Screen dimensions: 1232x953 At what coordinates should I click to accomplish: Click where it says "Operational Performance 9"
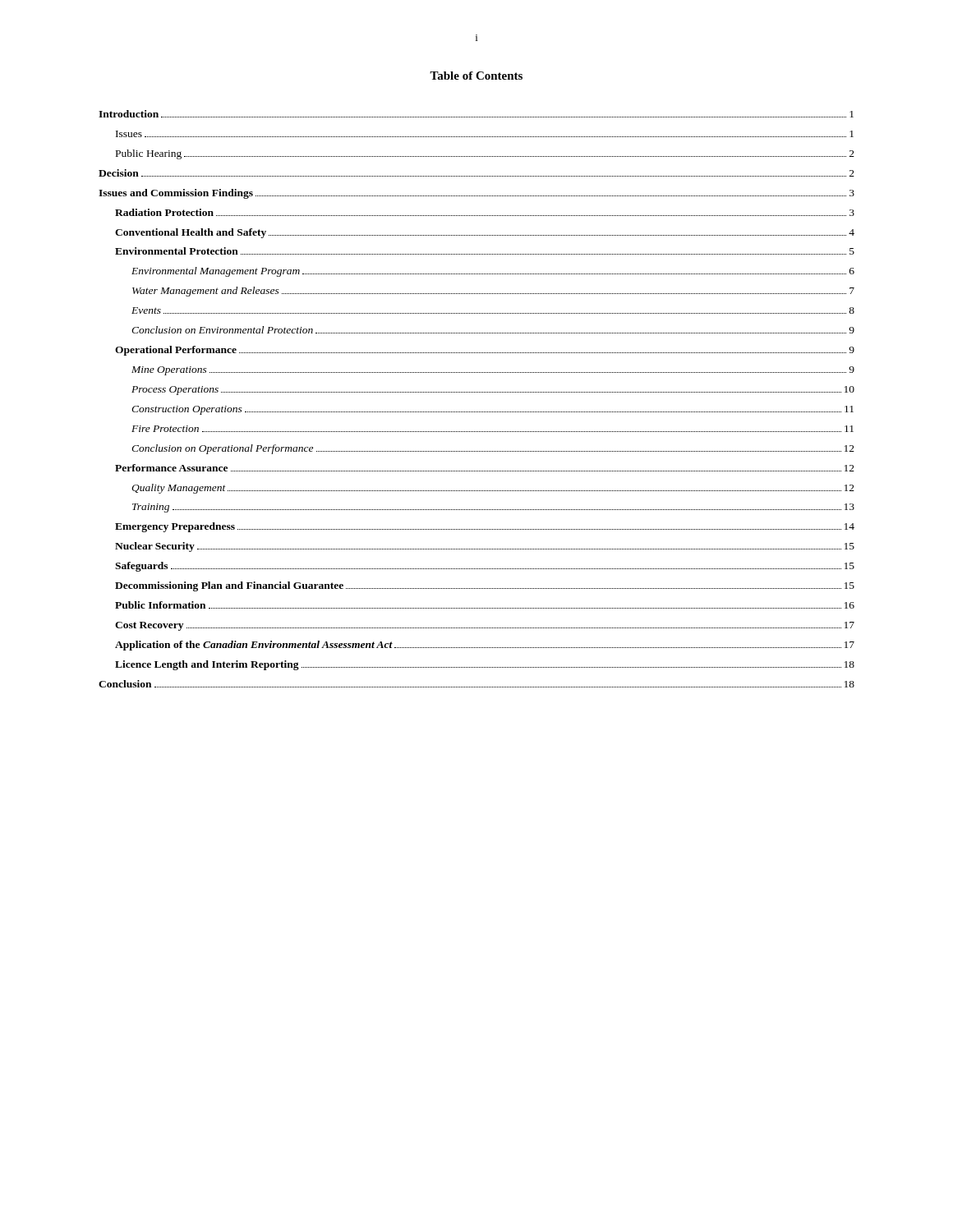point(485,350)
